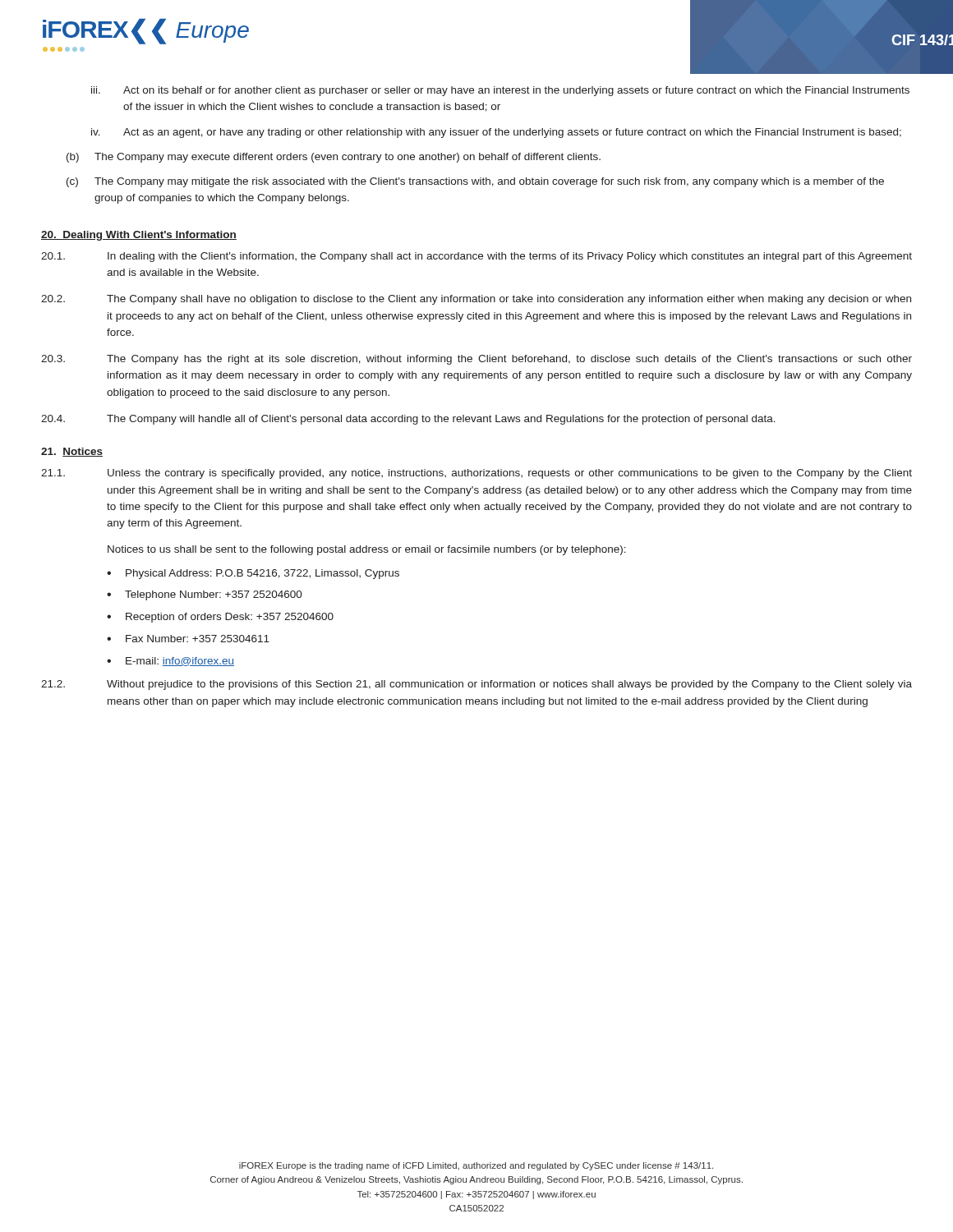Point to "• Fax Number: +357 25304611"
Viewport: 953px width, 1232px height.
tap(188, 639)
